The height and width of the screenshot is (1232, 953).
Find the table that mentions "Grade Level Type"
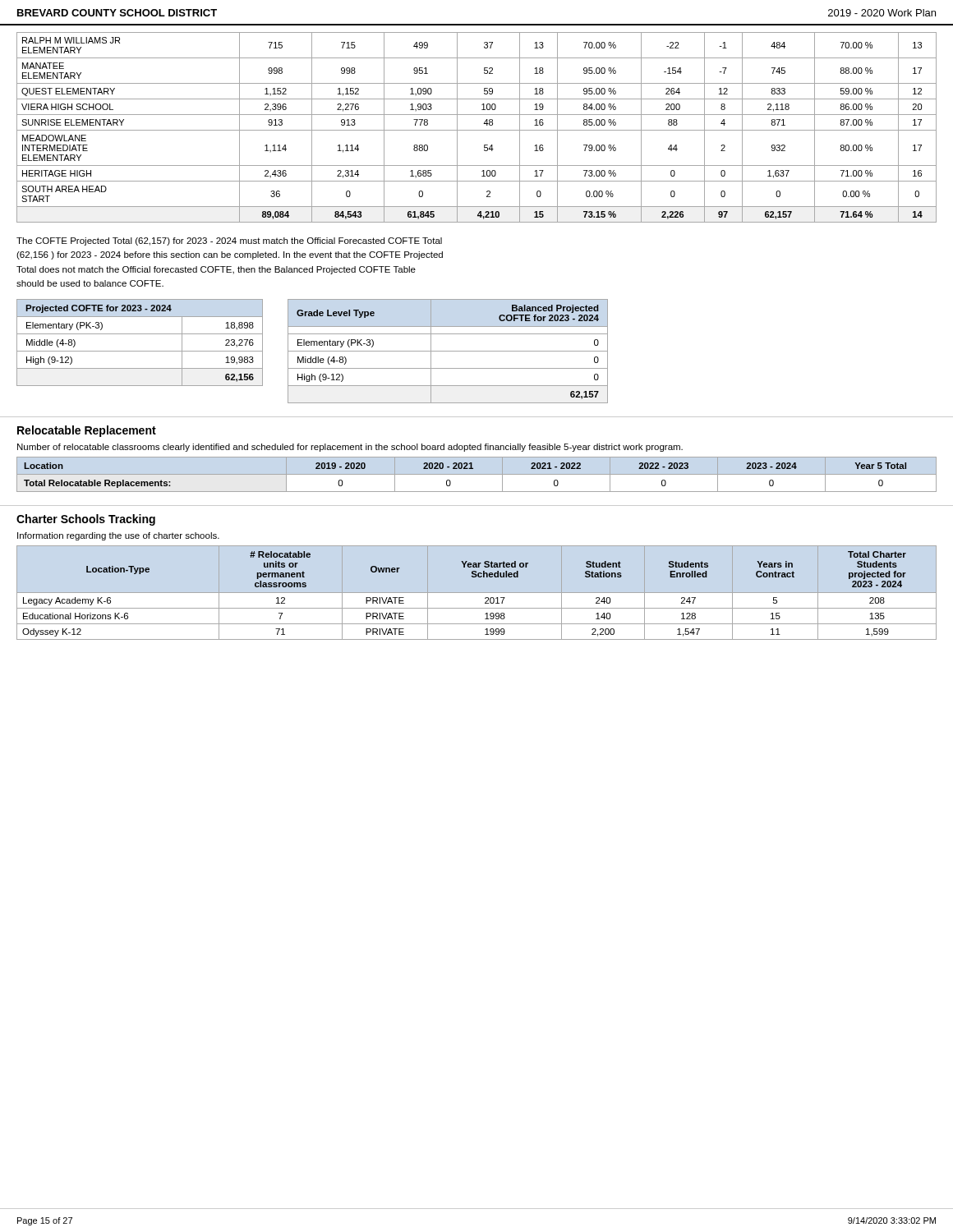tap(448, 351)
